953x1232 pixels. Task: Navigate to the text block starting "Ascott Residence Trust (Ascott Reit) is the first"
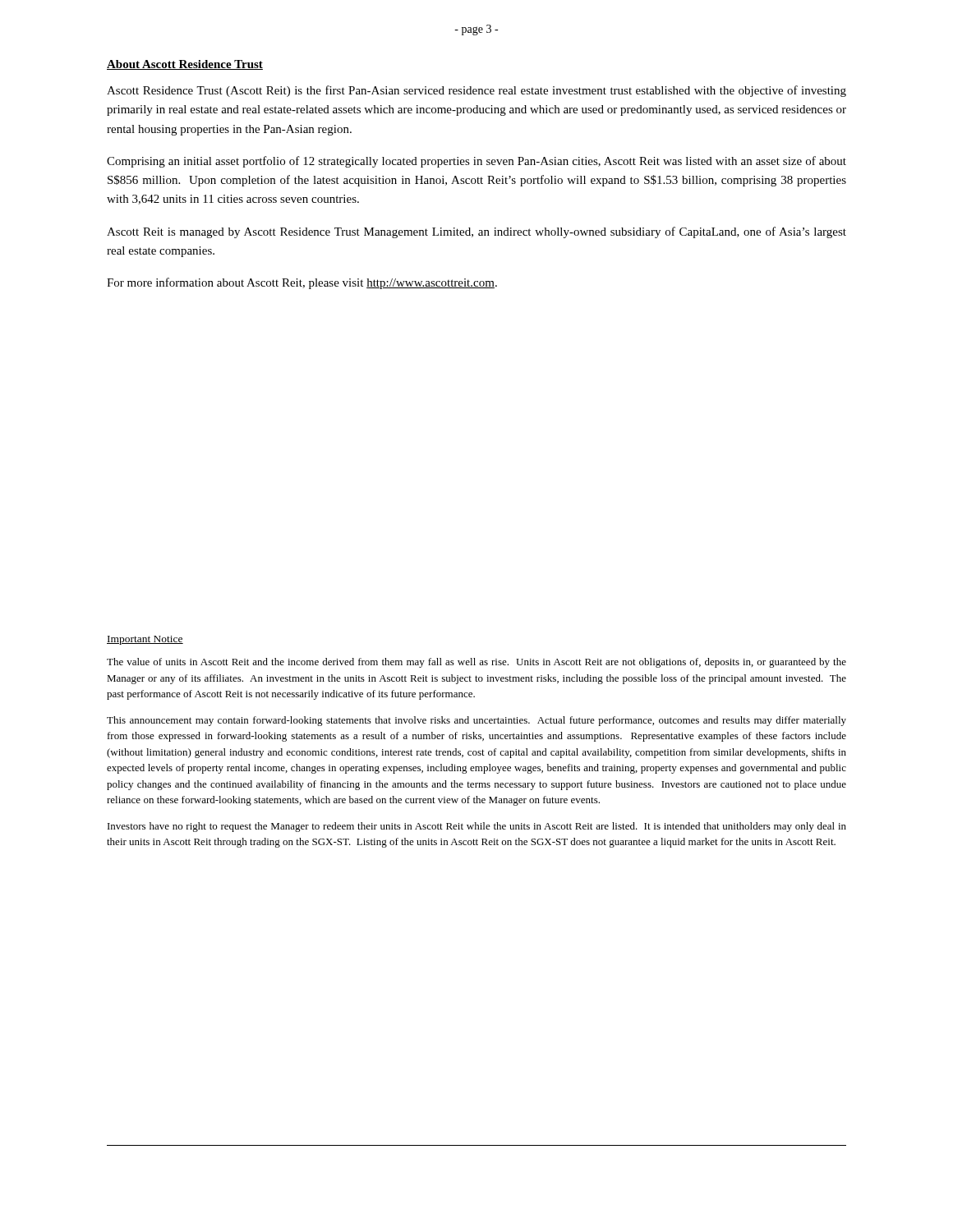[x=476, y=109]
